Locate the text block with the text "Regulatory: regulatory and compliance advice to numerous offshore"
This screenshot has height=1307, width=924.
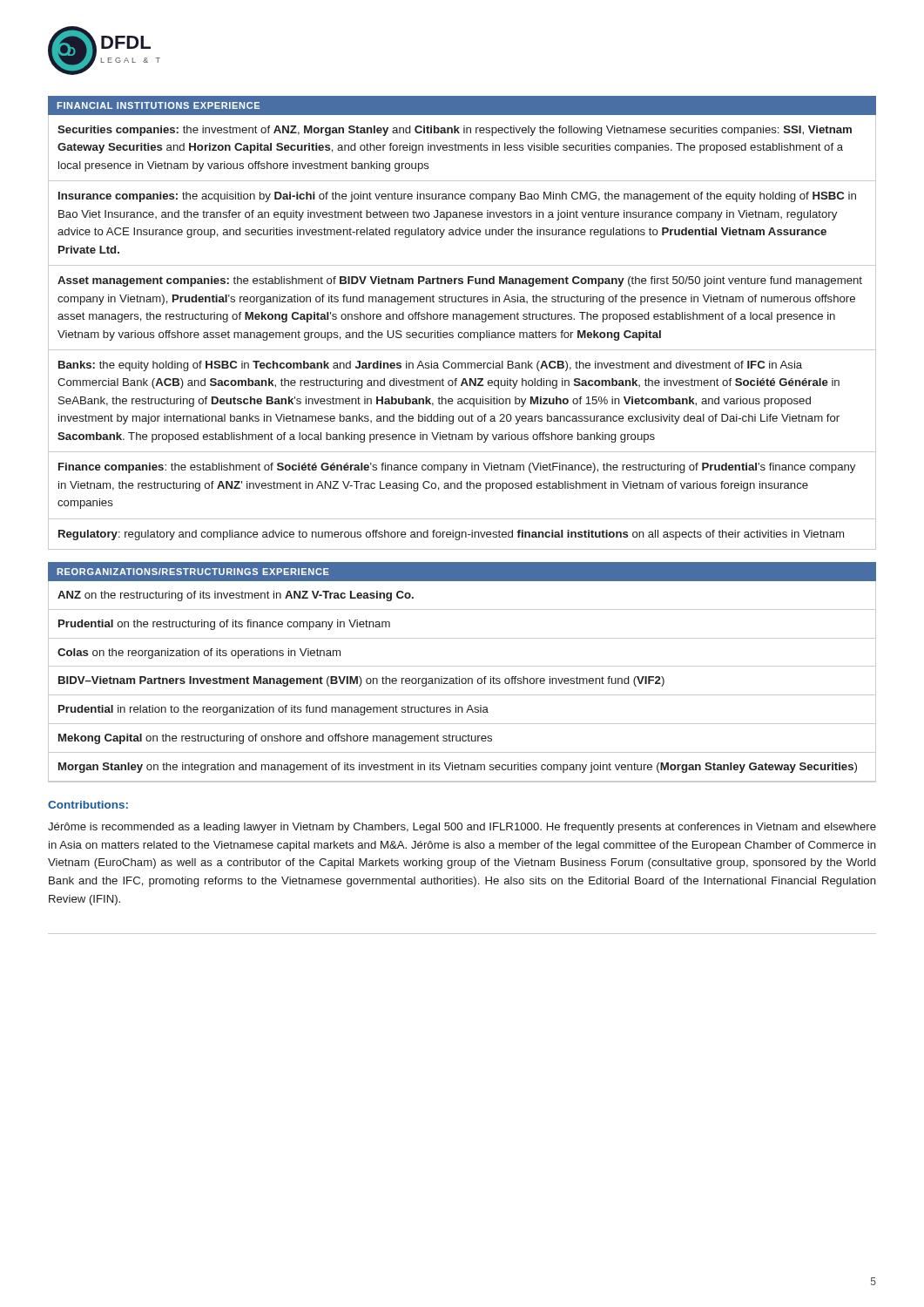451,533
